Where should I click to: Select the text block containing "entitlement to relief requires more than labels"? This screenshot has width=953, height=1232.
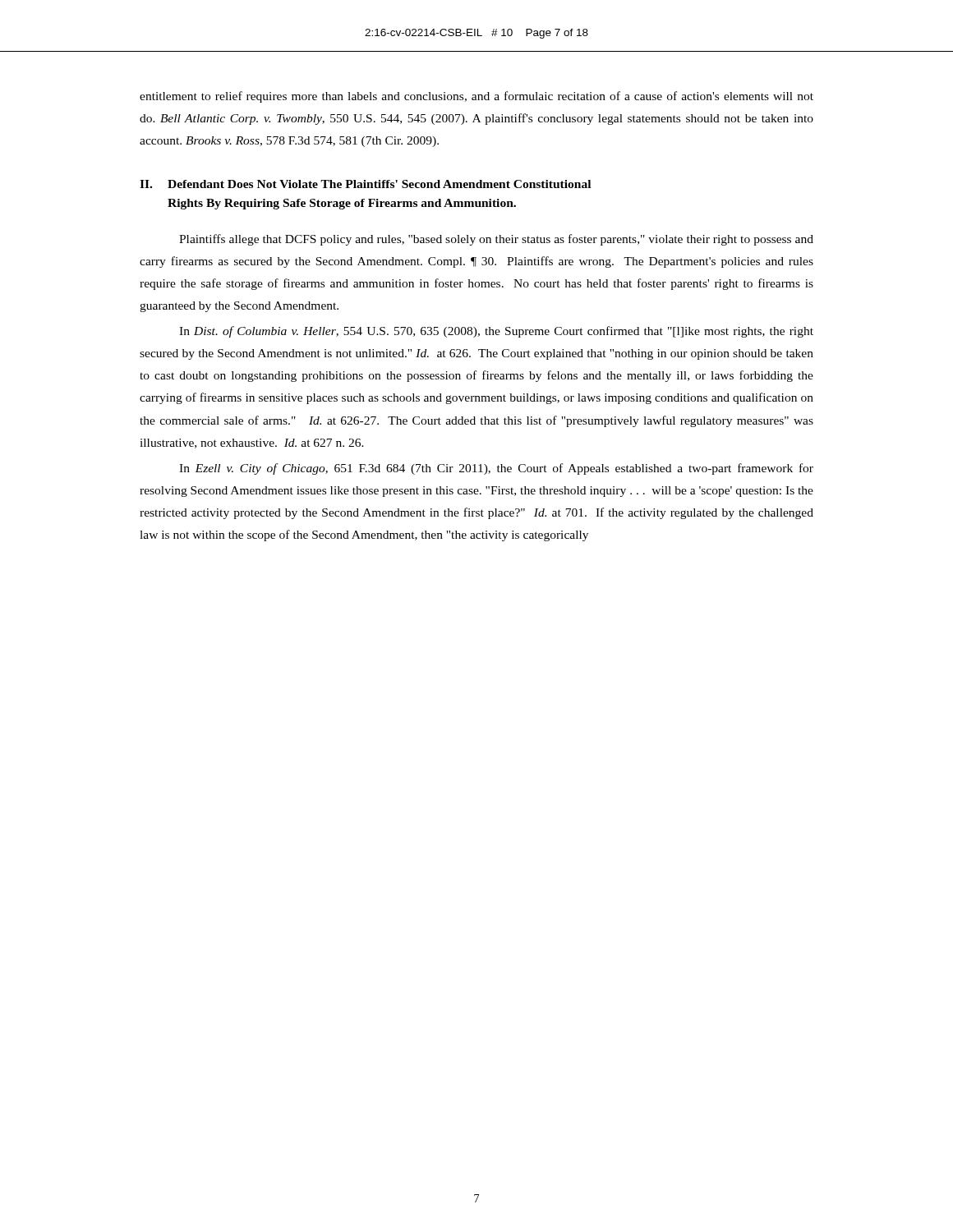tap(476, 118)
